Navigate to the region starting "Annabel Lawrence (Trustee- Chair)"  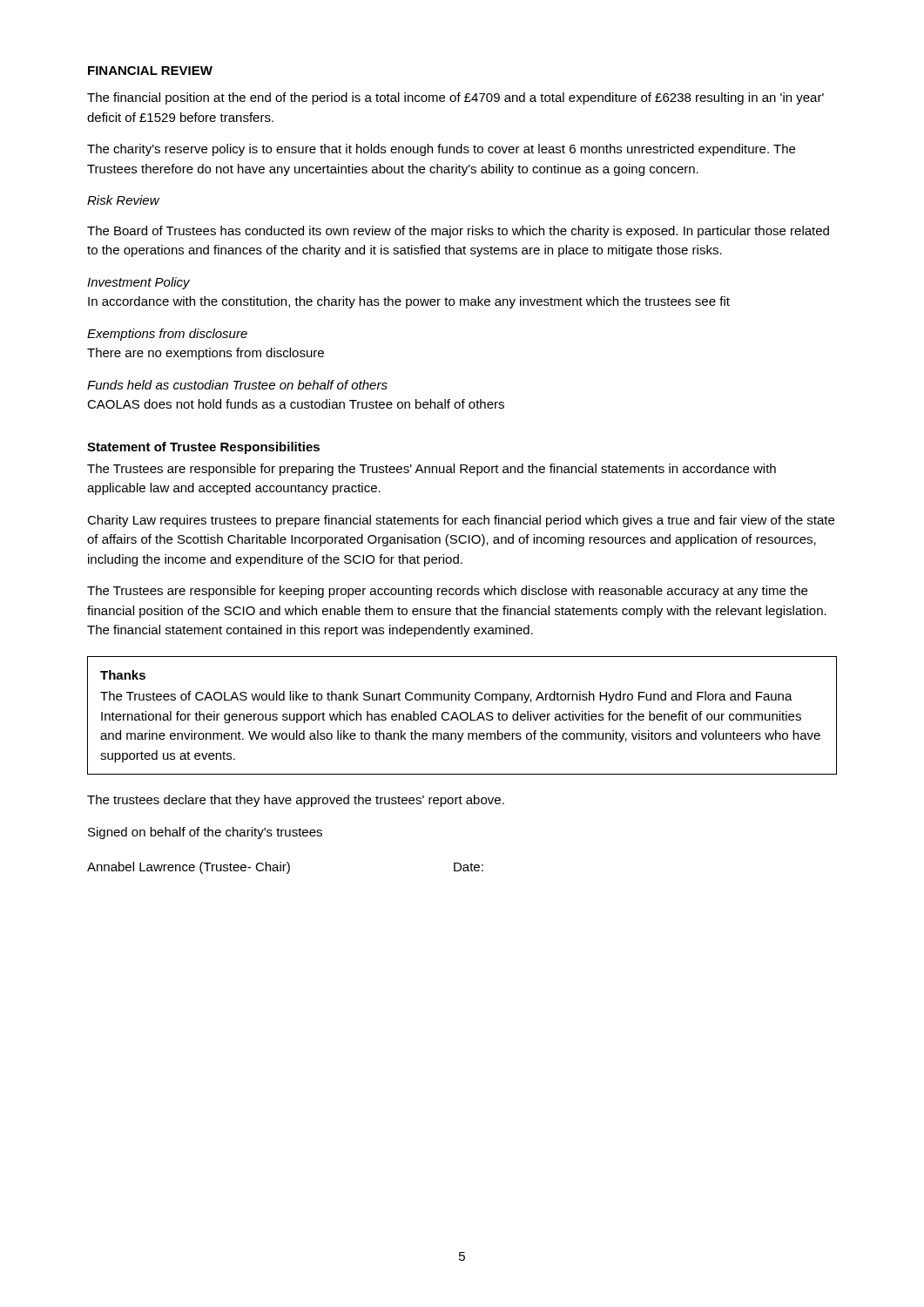tap(462, 867)
